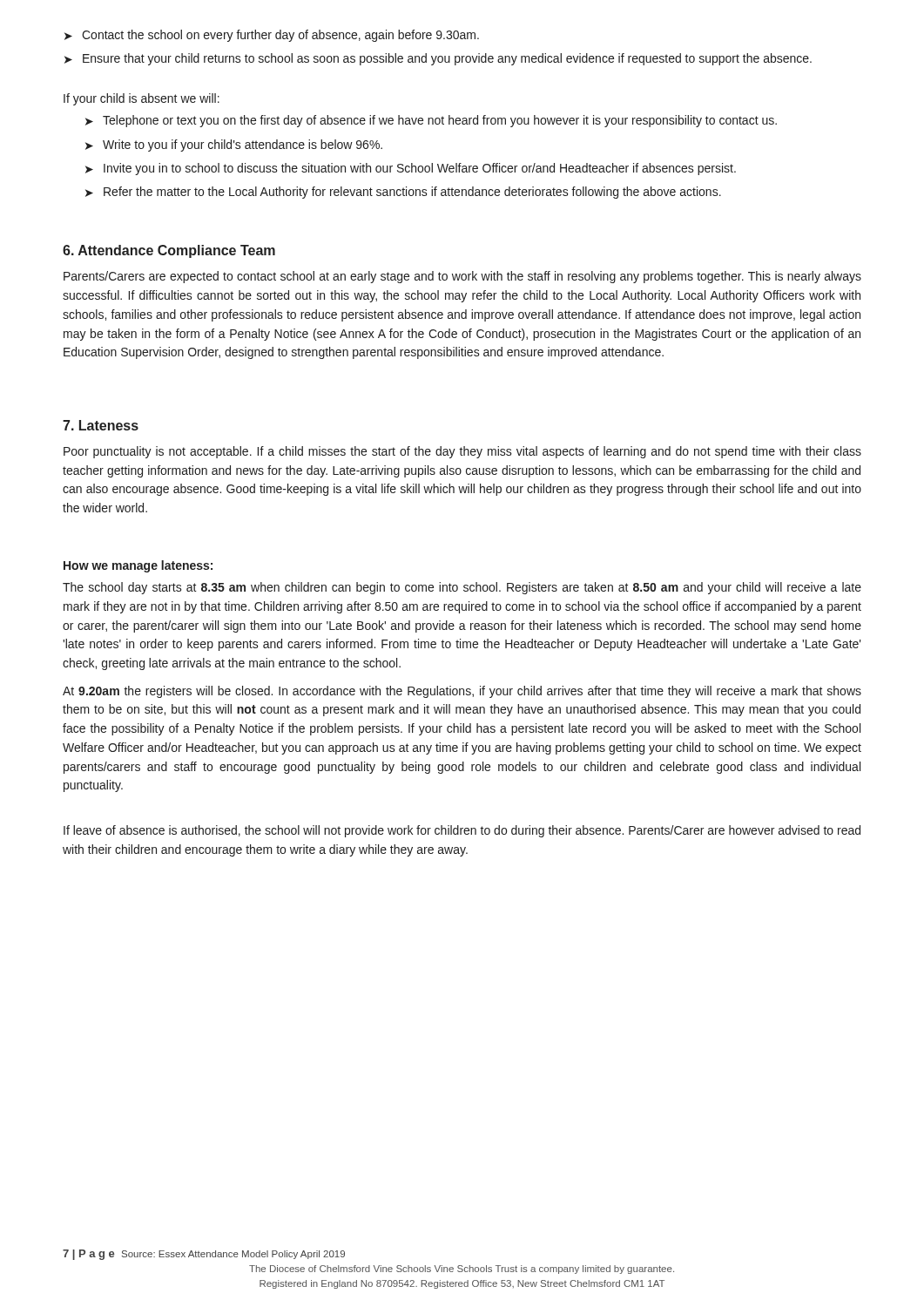Select the text block that reads "The school day starts at 8.35 am when"
Image resolution: width=924 pixels, height=1307 pixels.
pyautogui.click(x=462, y=626)
